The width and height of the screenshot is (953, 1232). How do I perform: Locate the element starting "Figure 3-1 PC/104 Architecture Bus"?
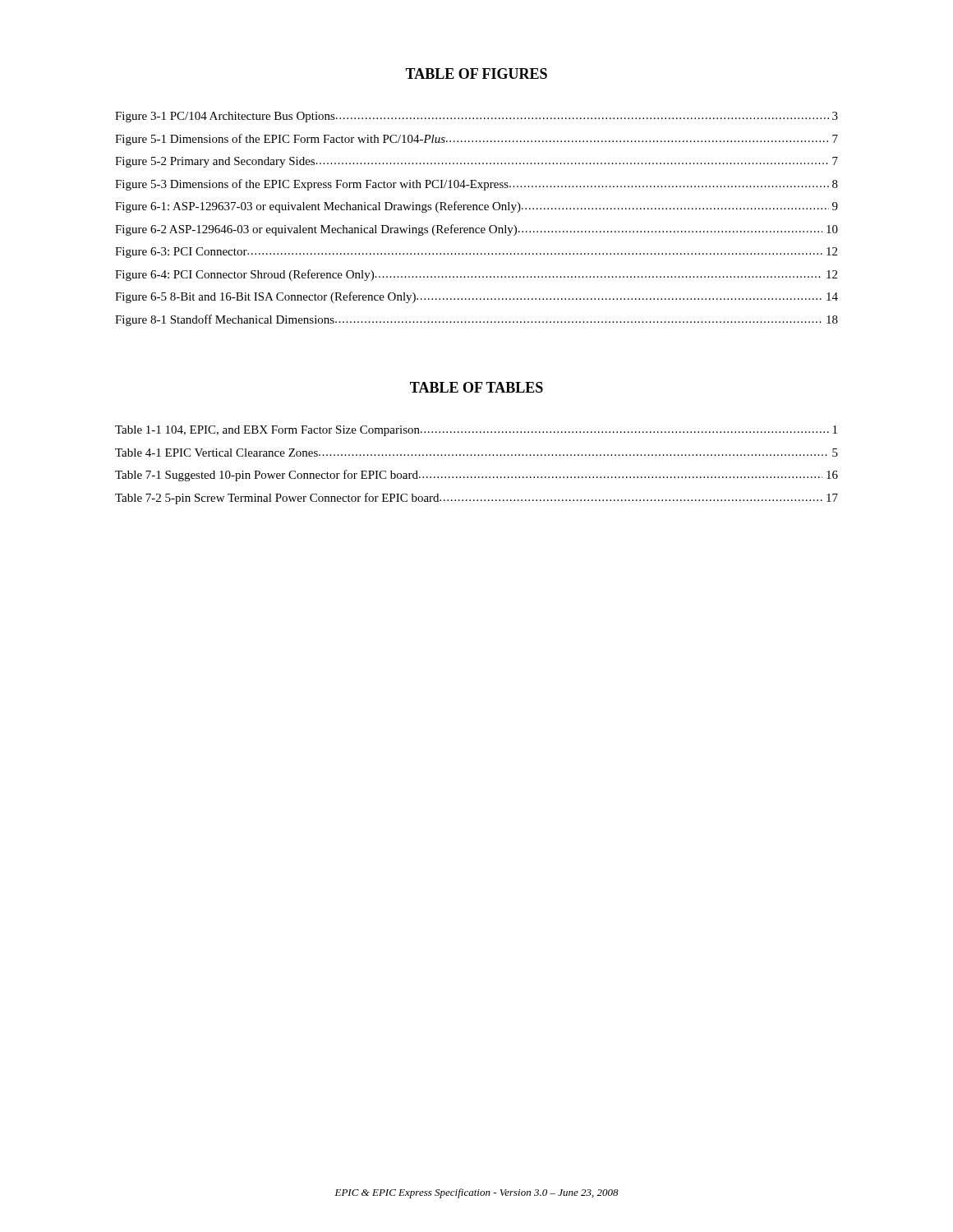click(476, 116)
